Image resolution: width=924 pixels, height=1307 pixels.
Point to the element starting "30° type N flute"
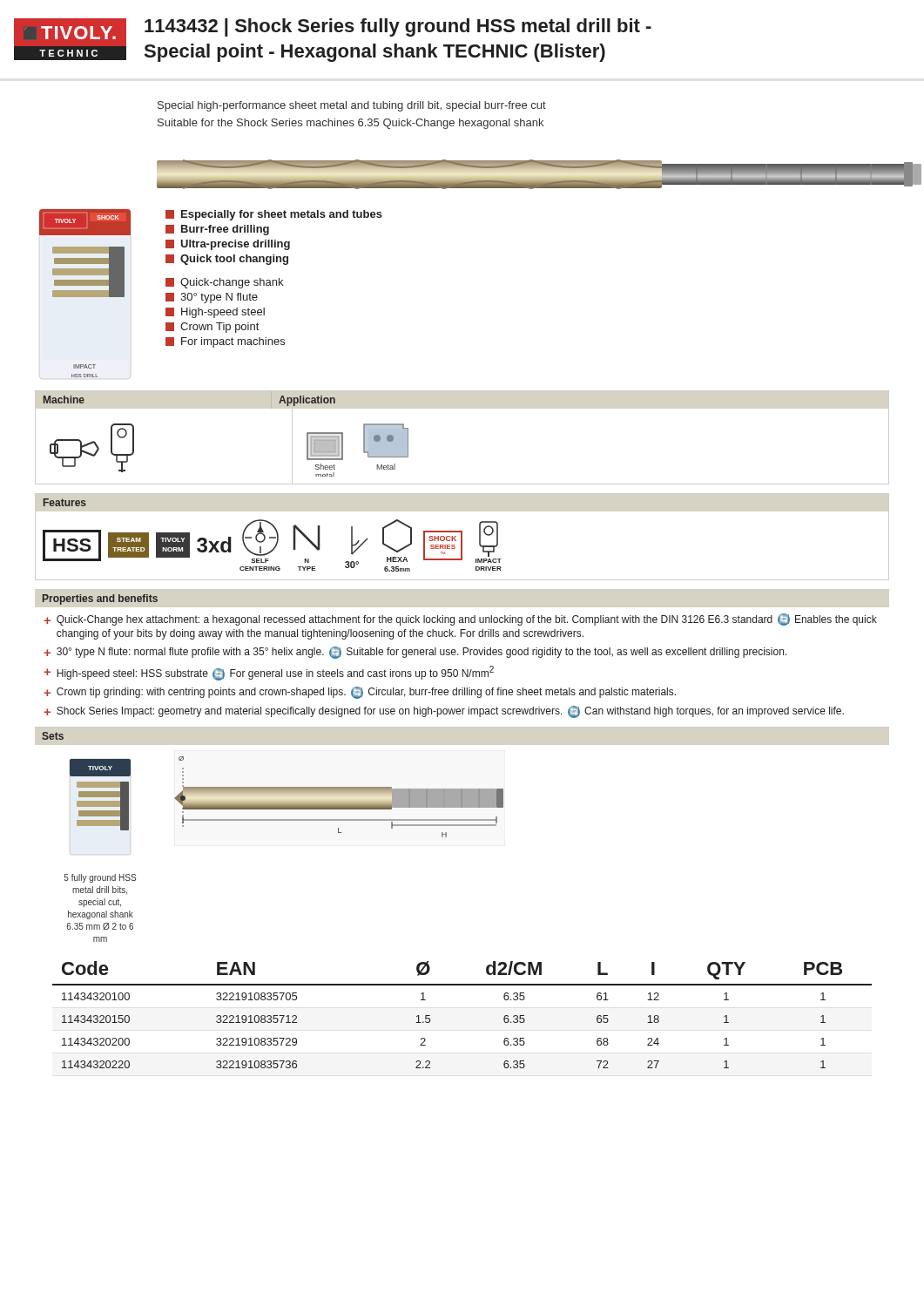(212, 297)
